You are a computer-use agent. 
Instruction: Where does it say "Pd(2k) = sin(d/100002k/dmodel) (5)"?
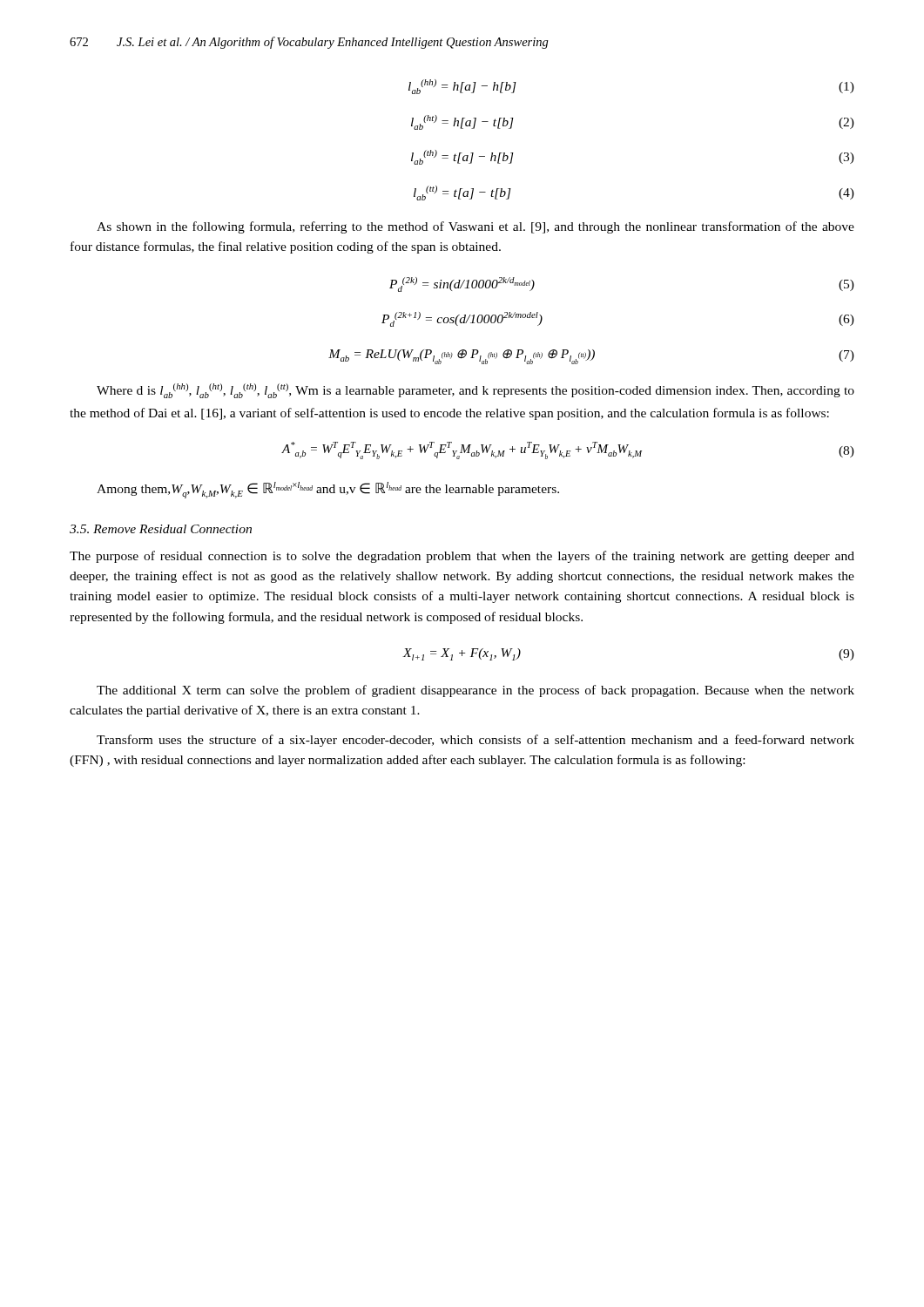point(459,284)
